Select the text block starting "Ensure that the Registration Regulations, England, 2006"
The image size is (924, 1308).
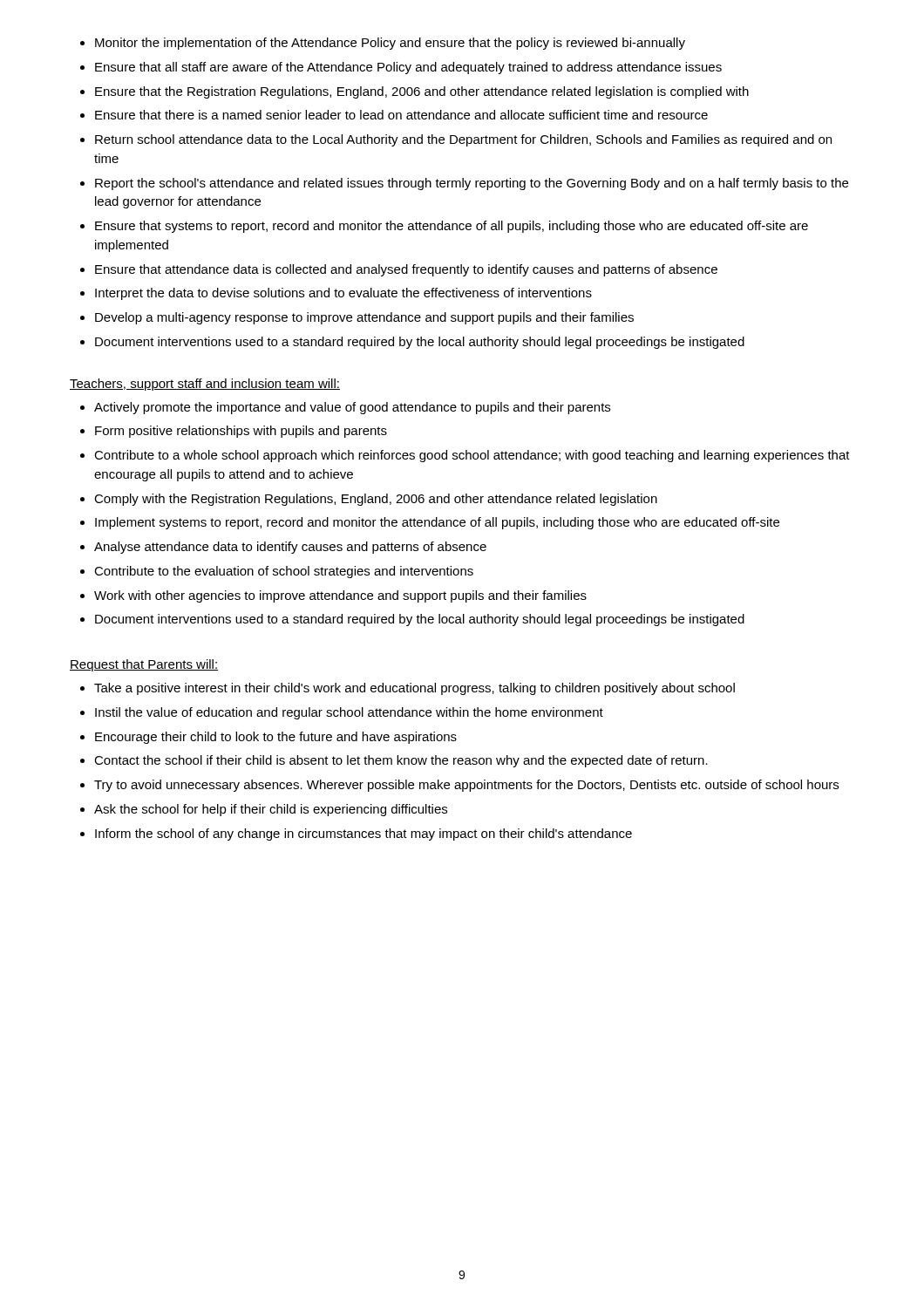(474, 91)
